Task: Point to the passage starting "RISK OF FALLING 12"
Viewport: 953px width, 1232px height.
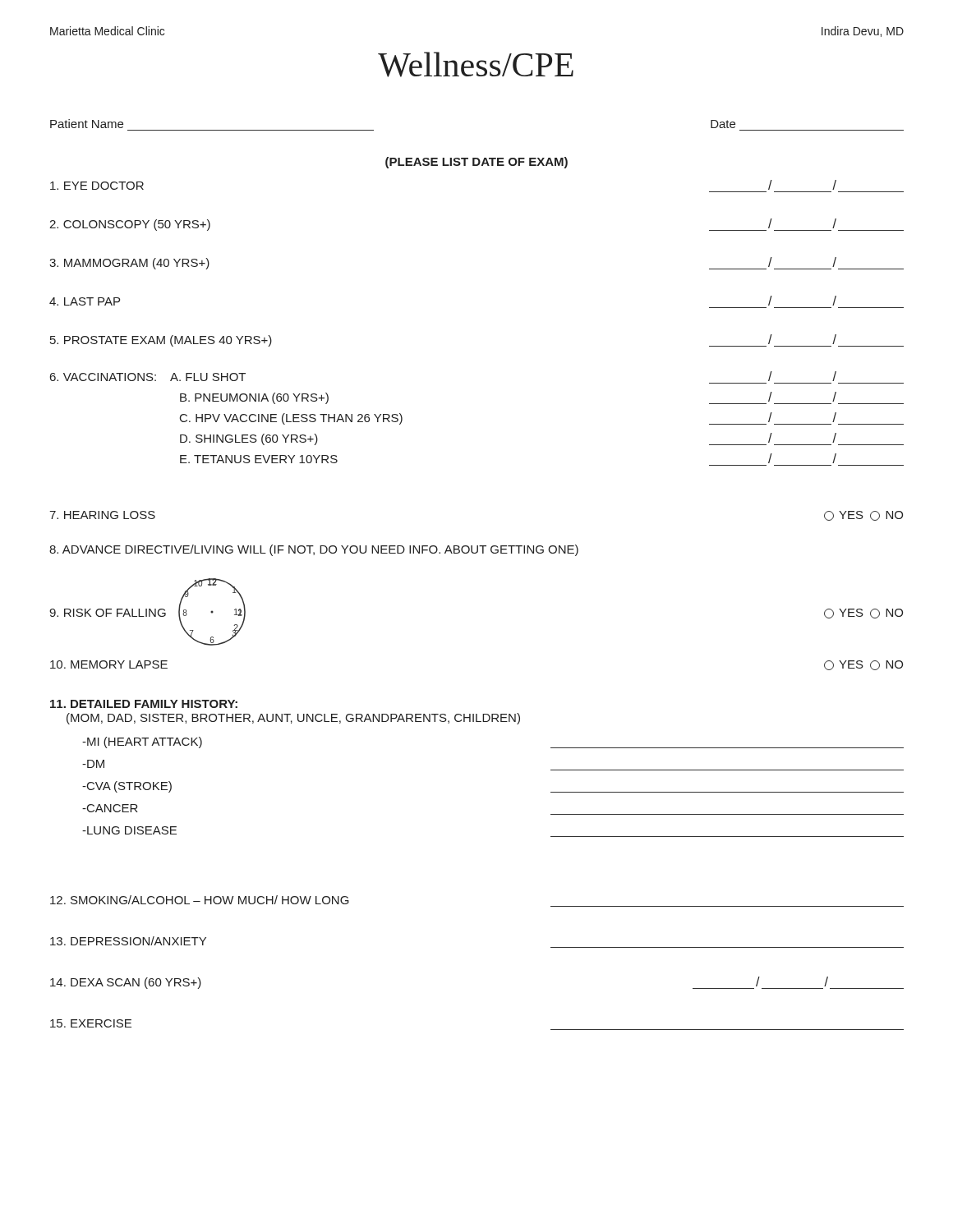Action: [x=212, y=611]
